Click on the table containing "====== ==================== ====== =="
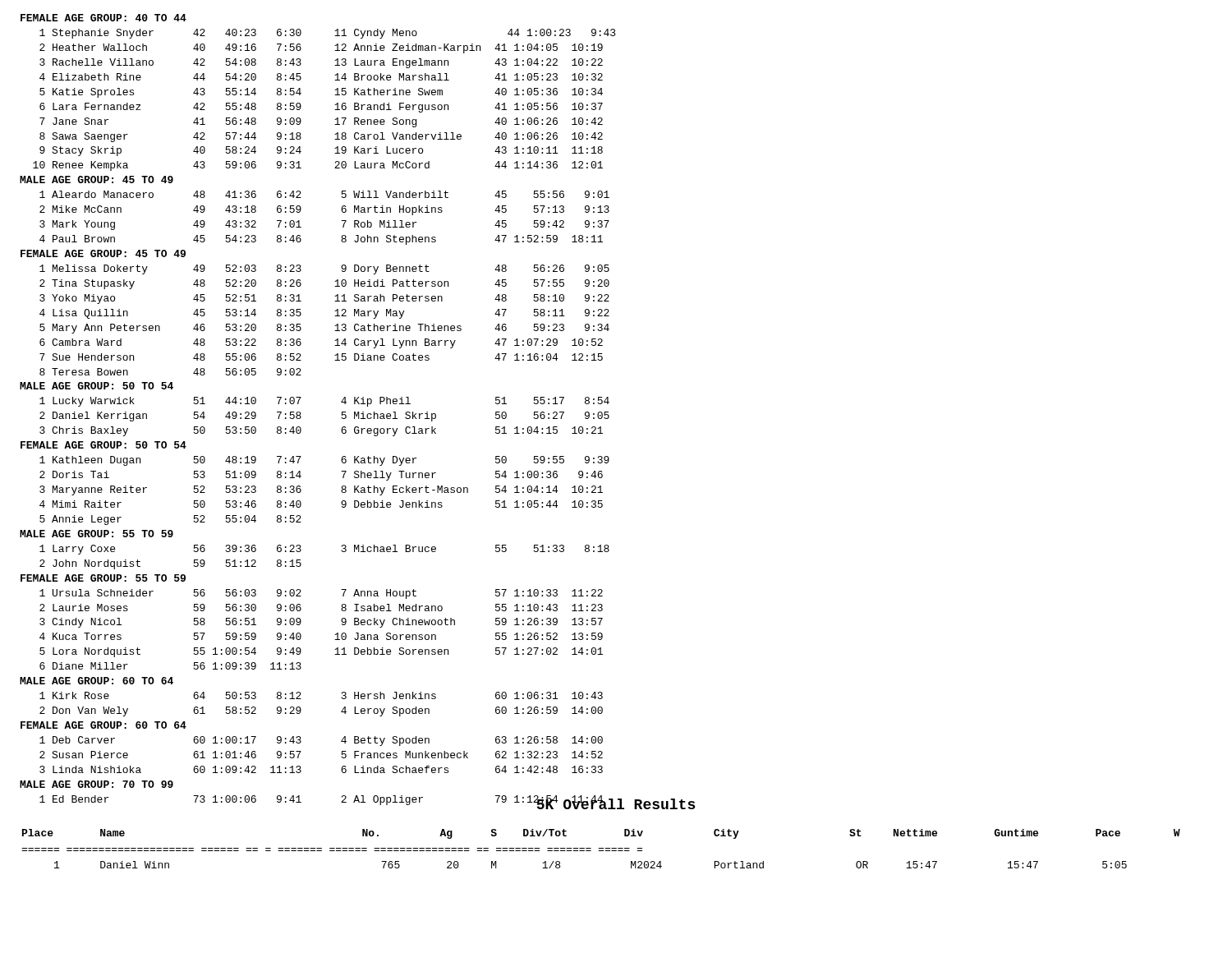The height and width of the screenshot is (953, 1232). (616, 850)
